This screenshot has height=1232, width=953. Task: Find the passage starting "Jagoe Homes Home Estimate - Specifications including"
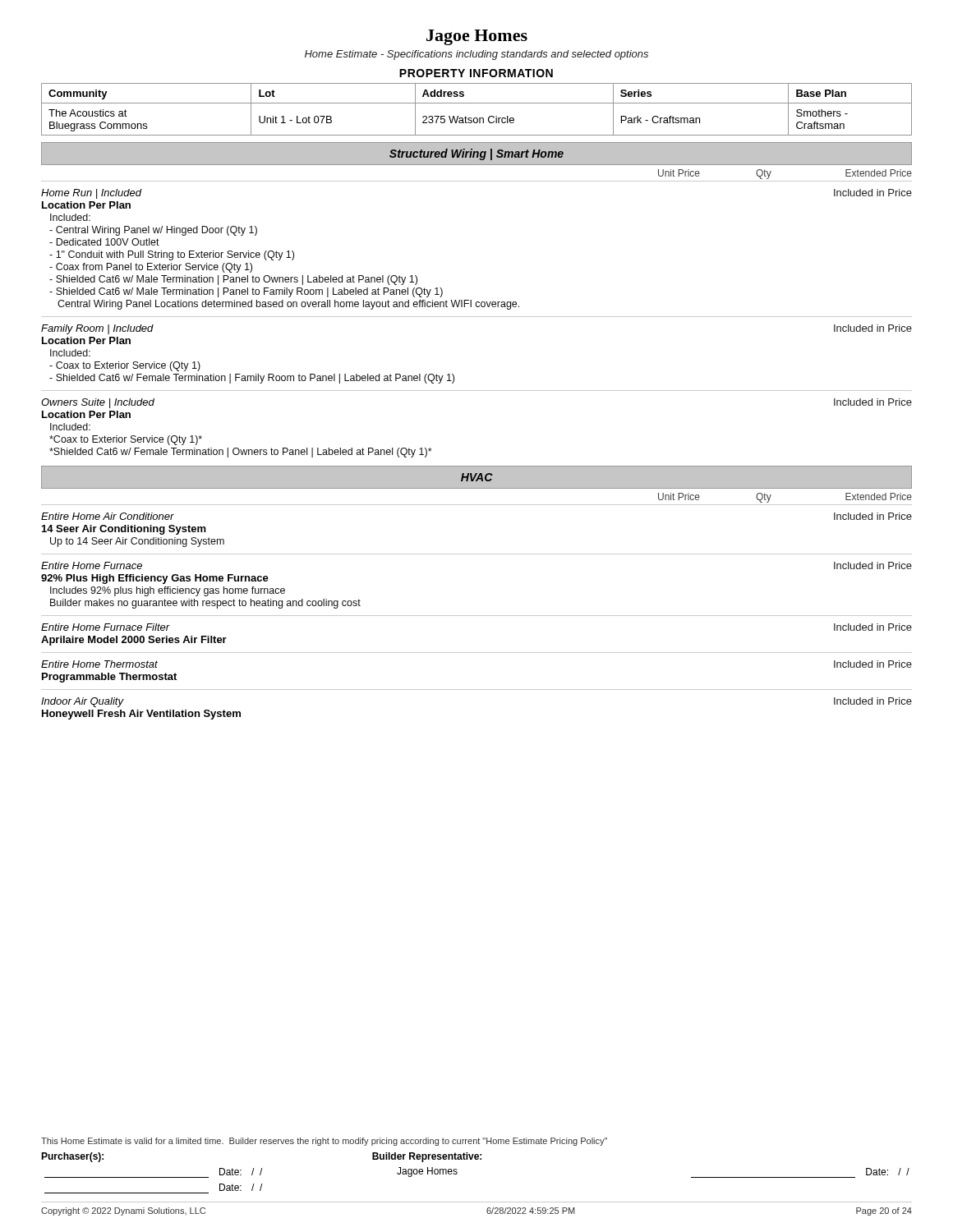point(476,42)
